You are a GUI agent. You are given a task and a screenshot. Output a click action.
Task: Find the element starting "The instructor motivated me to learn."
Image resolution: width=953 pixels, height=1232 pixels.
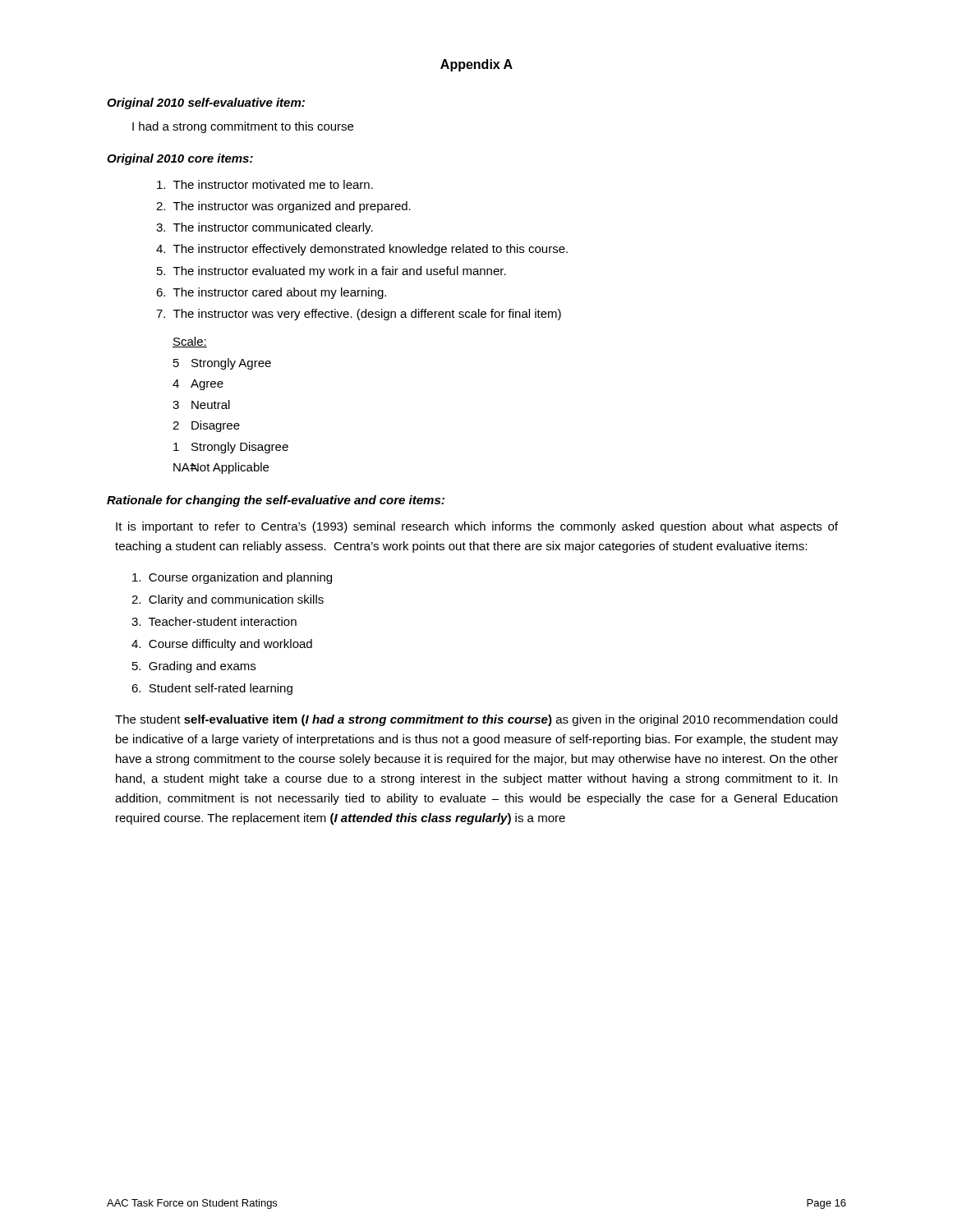(x=265, y=184)
